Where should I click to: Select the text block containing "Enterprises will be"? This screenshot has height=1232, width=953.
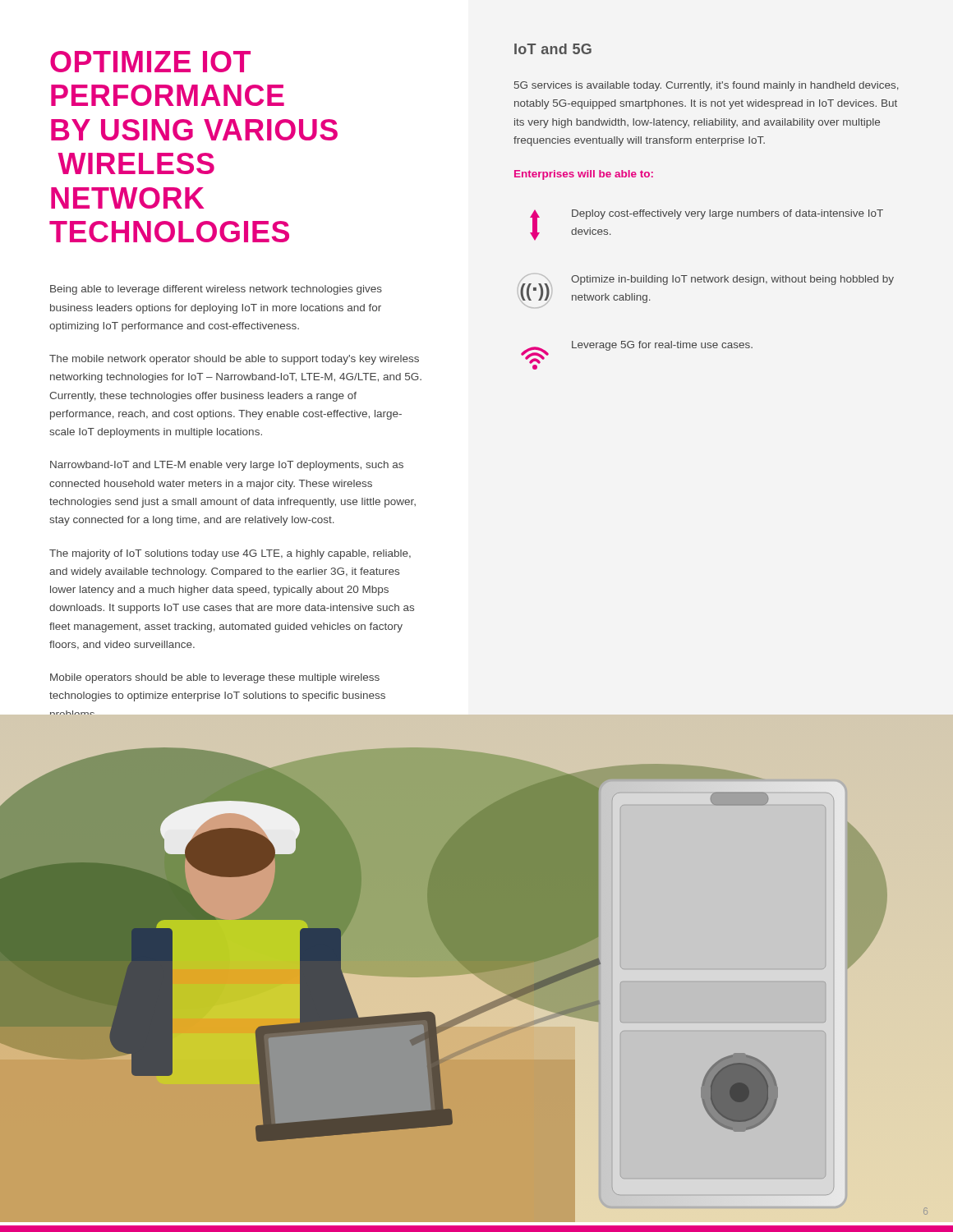(584, 175)
